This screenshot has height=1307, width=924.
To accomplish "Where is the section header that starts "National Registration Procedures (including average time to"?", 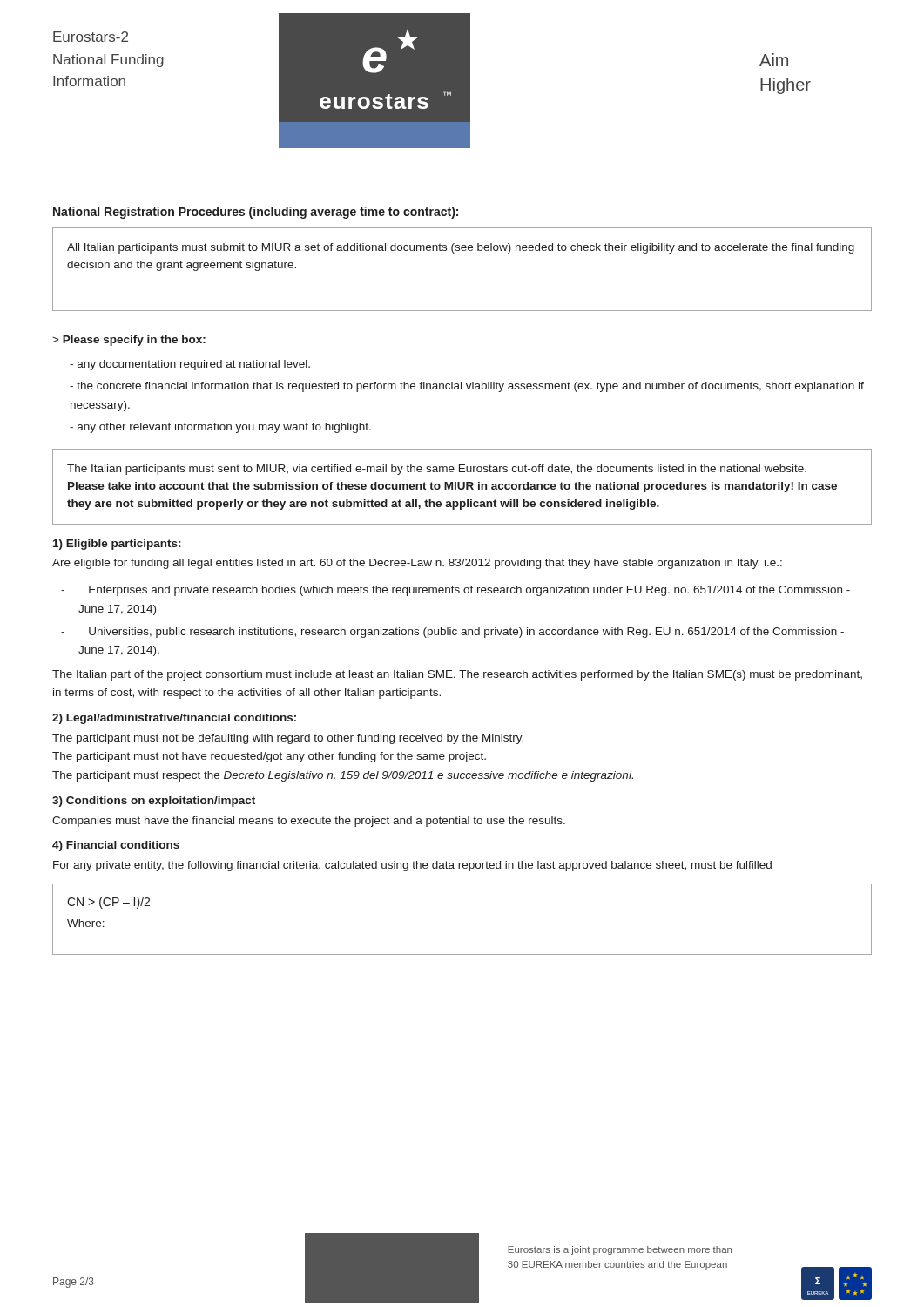I will 256,212.
